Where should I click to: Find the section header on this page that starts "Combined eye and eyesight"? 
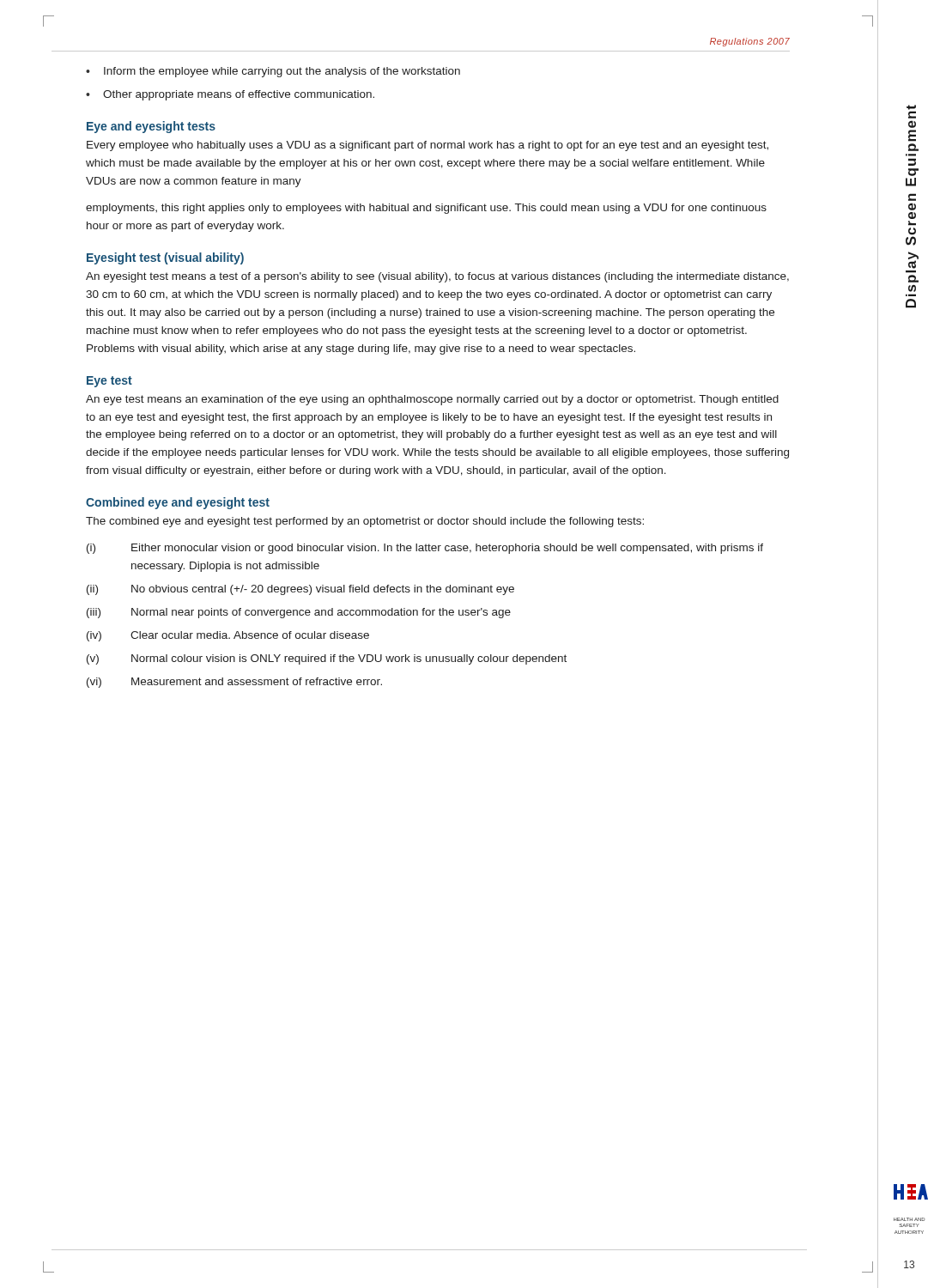click(x=178, y=503)
